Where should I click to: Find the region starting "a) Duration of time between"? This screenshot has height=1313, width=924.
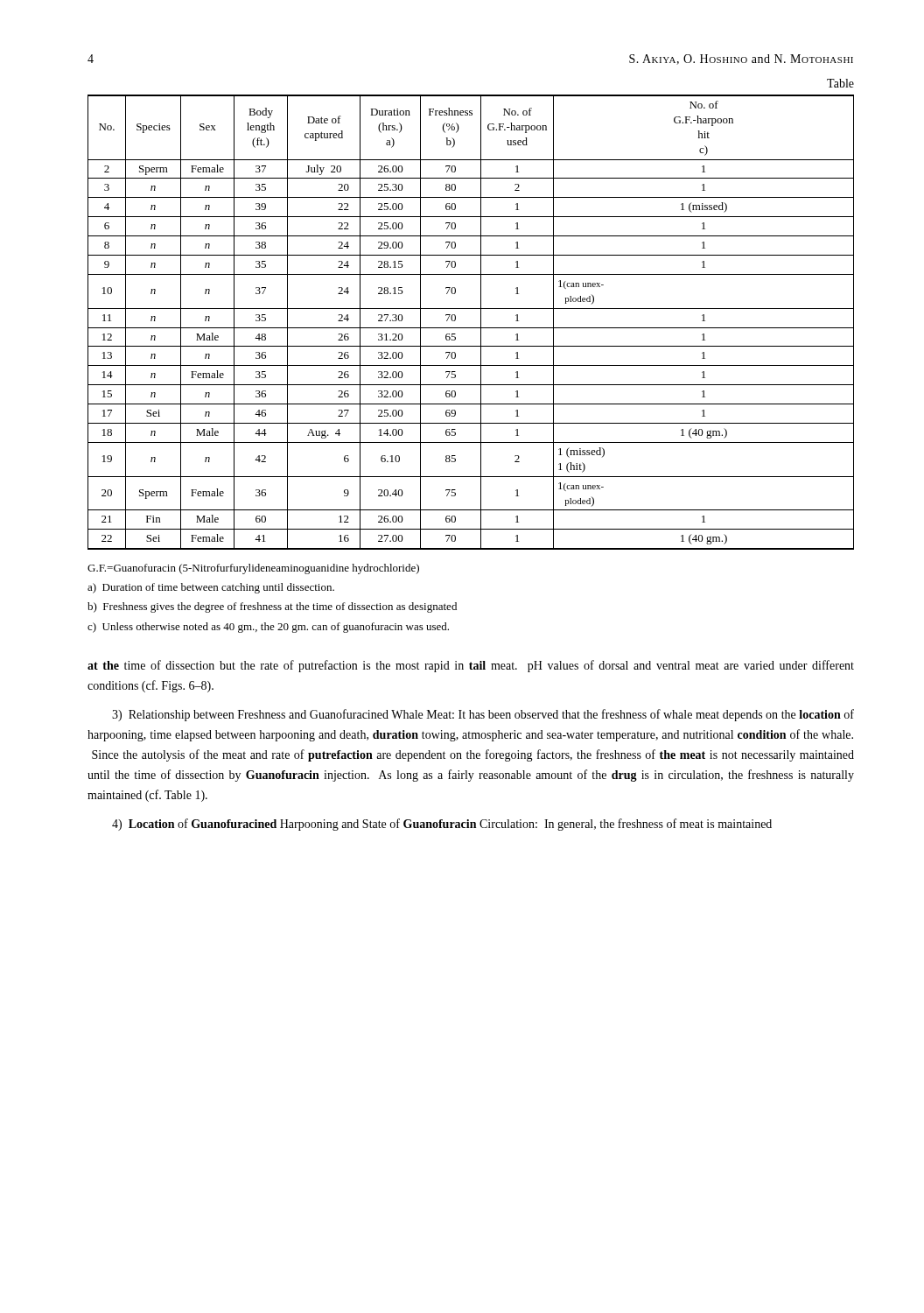211,587
